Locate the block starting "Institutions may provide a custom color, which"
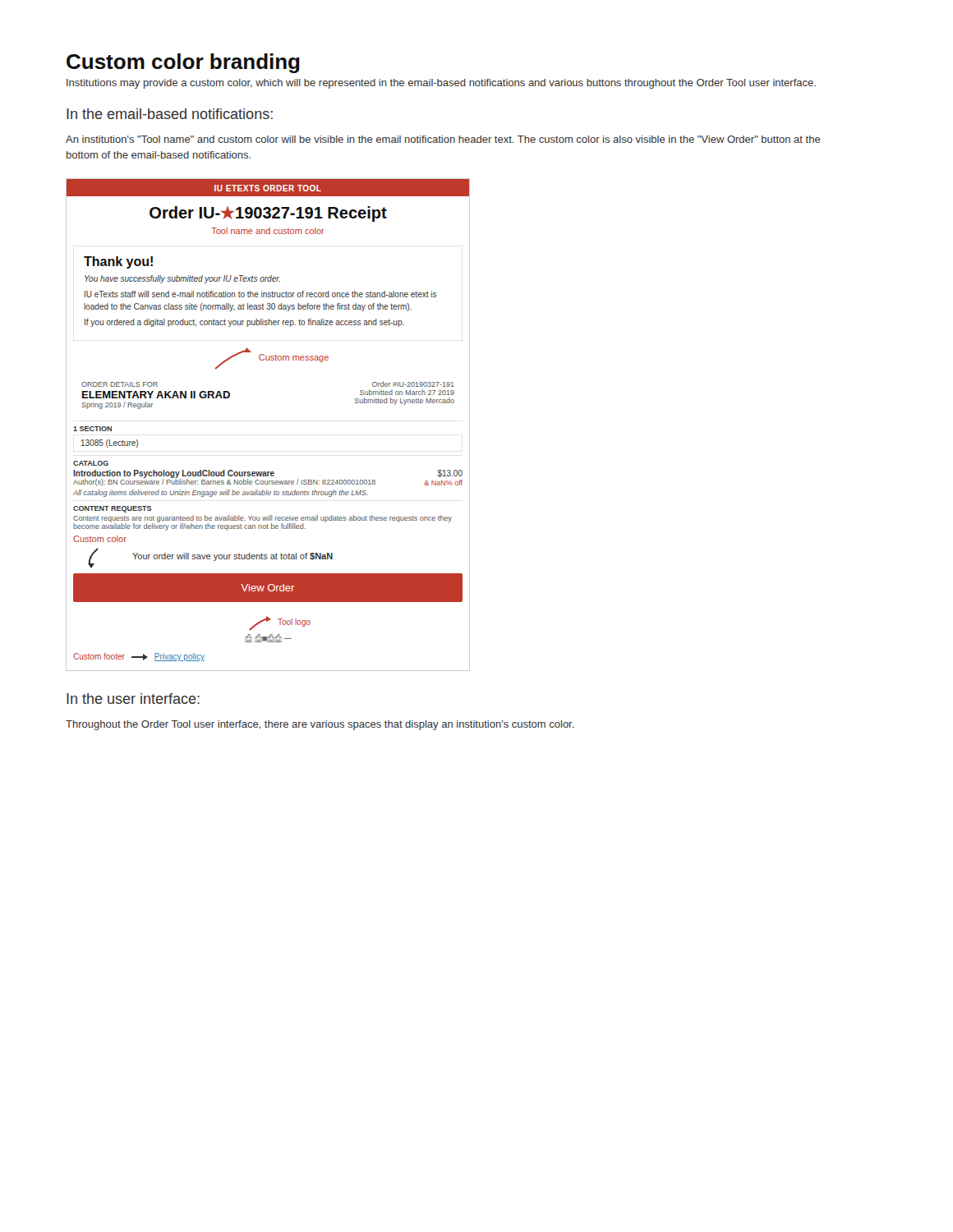 (441, 83)
